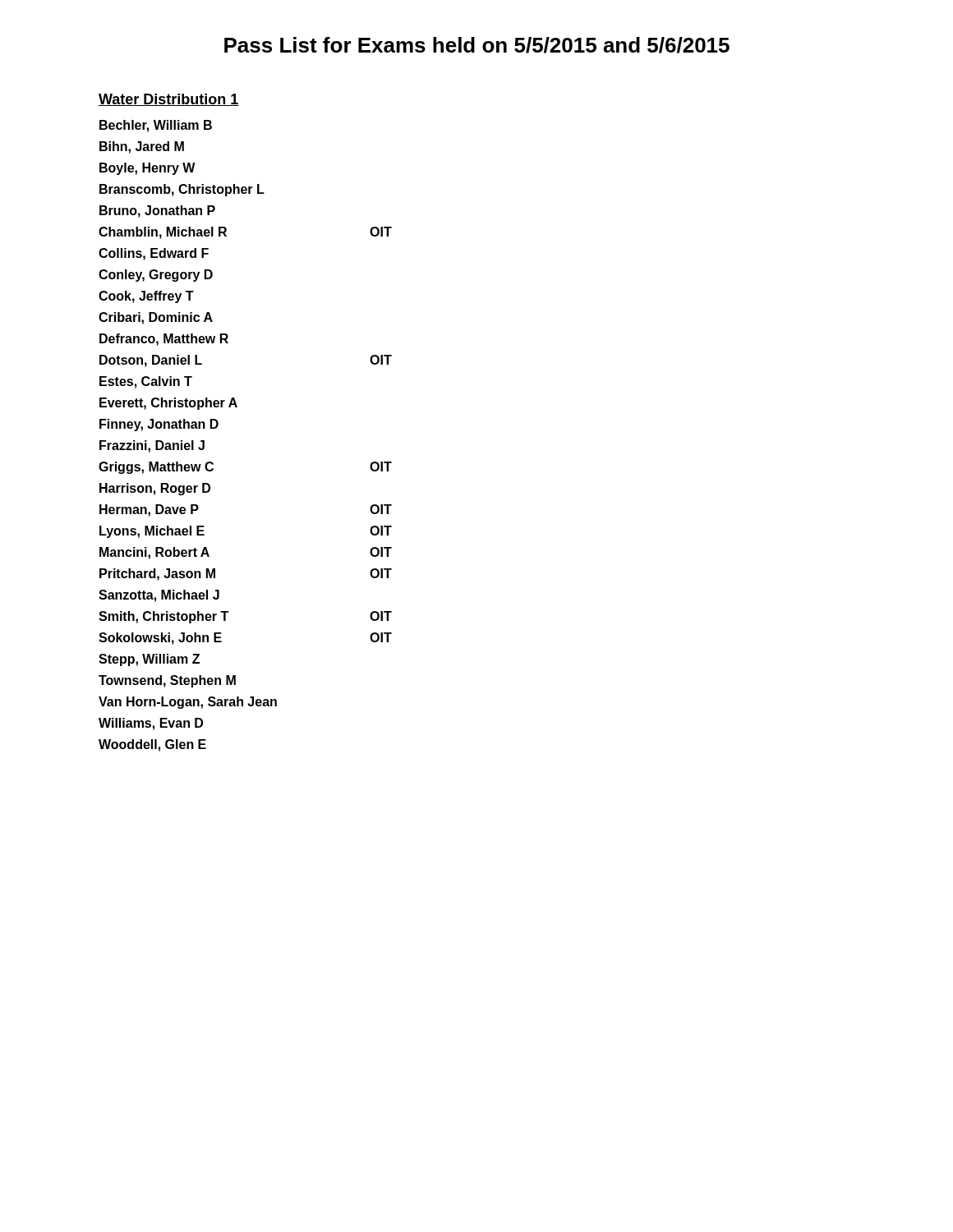
Task: Locate the text starting "Boyle, Henry W"
Action: pos(147,169)
